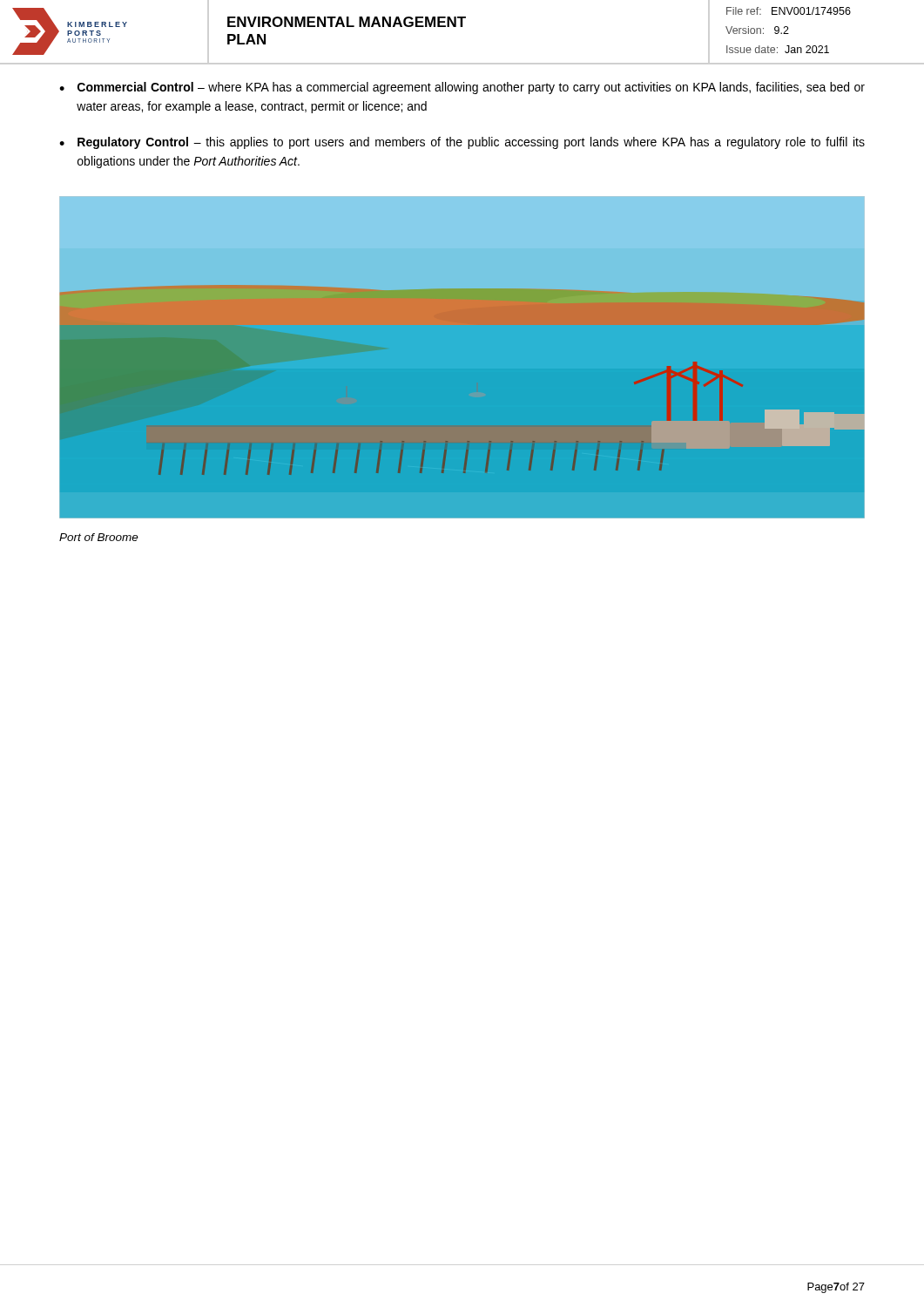Click on the caption containing "Port of Broome"
The height and width of the screenshot is (1307, 924).
pos(99,537)
